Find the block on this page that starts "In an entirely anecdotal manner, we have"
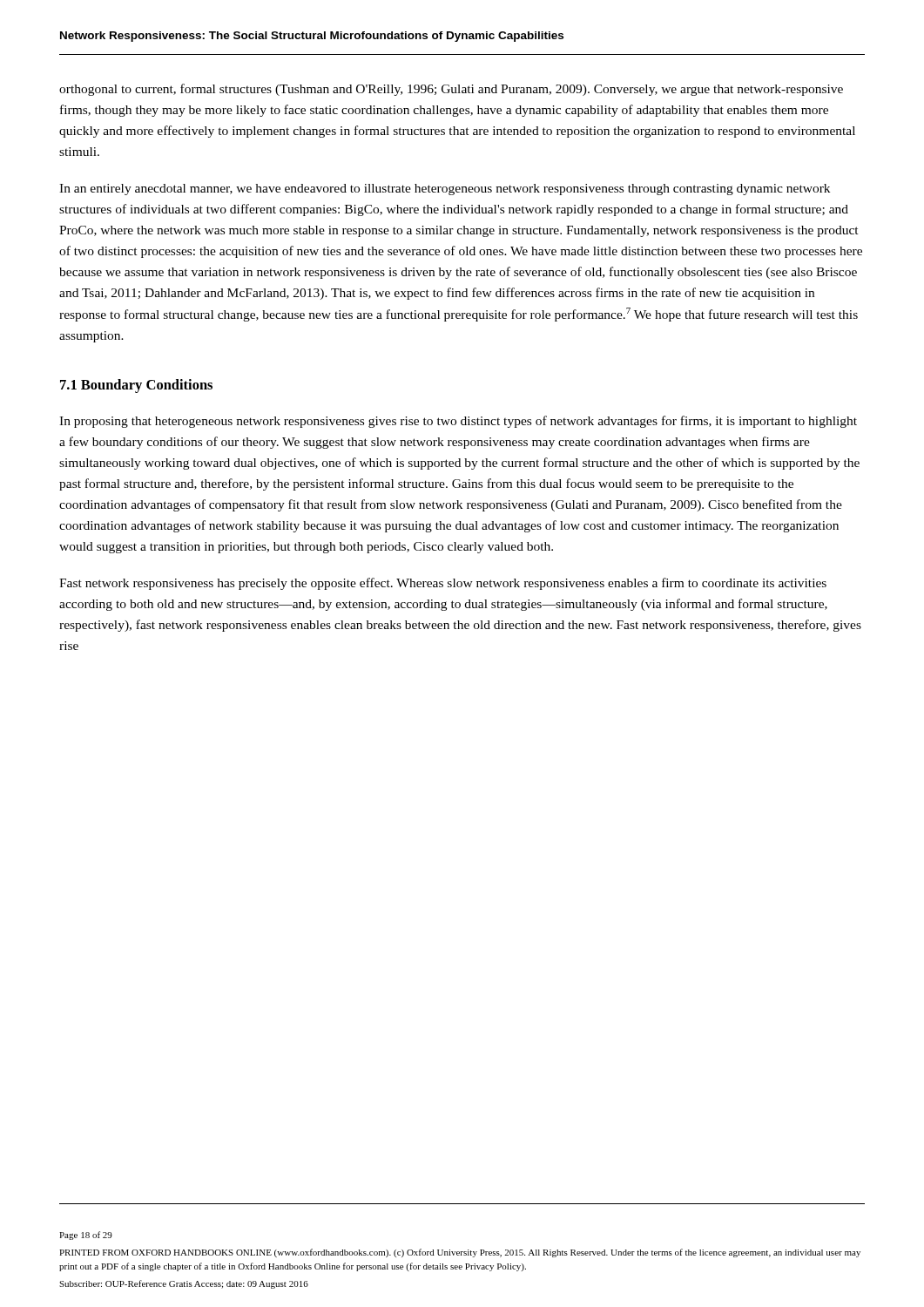Image resolution: width=924 pixels, height=1307 pixels. [x=461, y=262]
